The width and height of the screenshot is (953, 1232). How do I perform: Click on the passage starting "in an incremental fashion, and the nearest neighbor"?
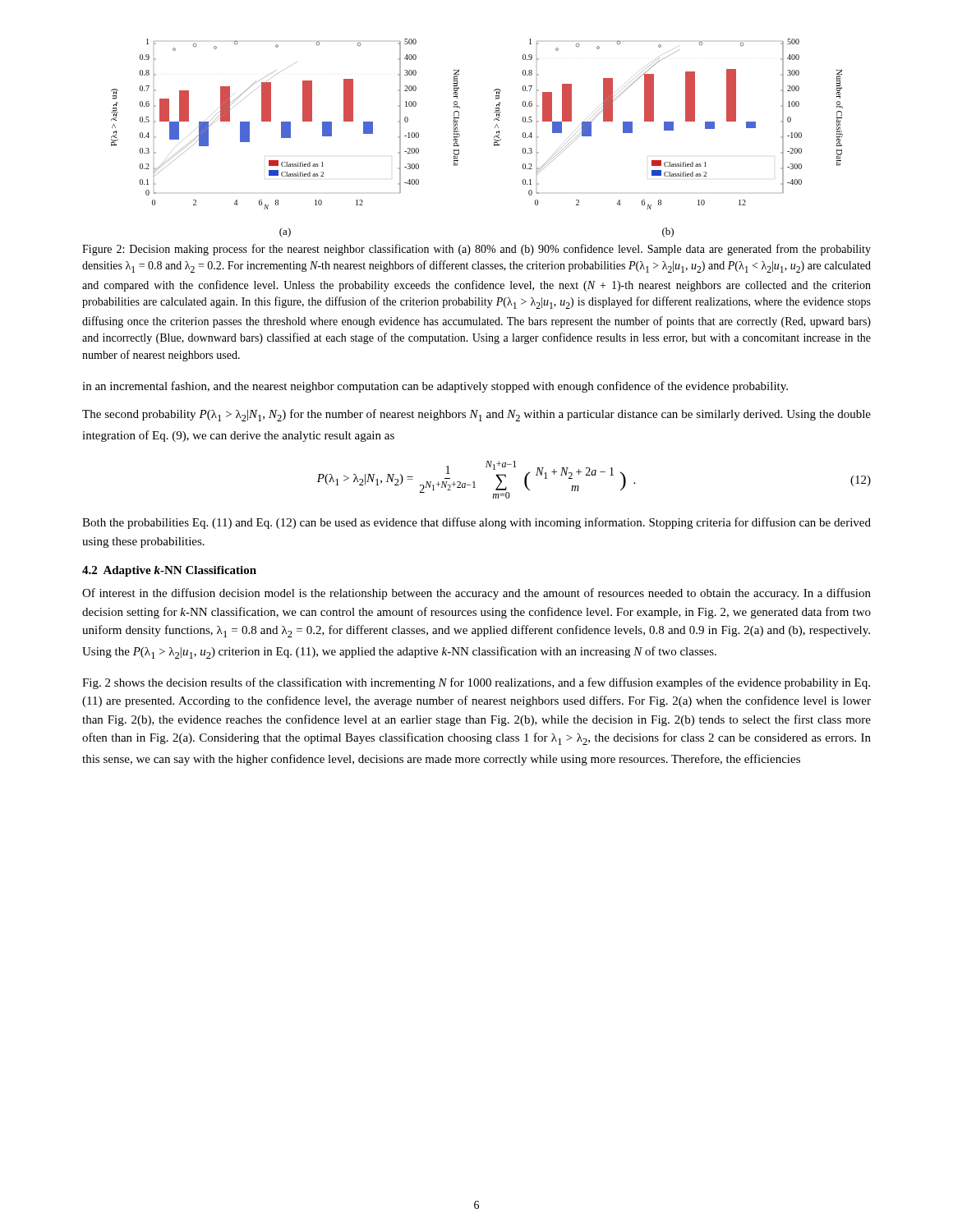pos(435,386)
